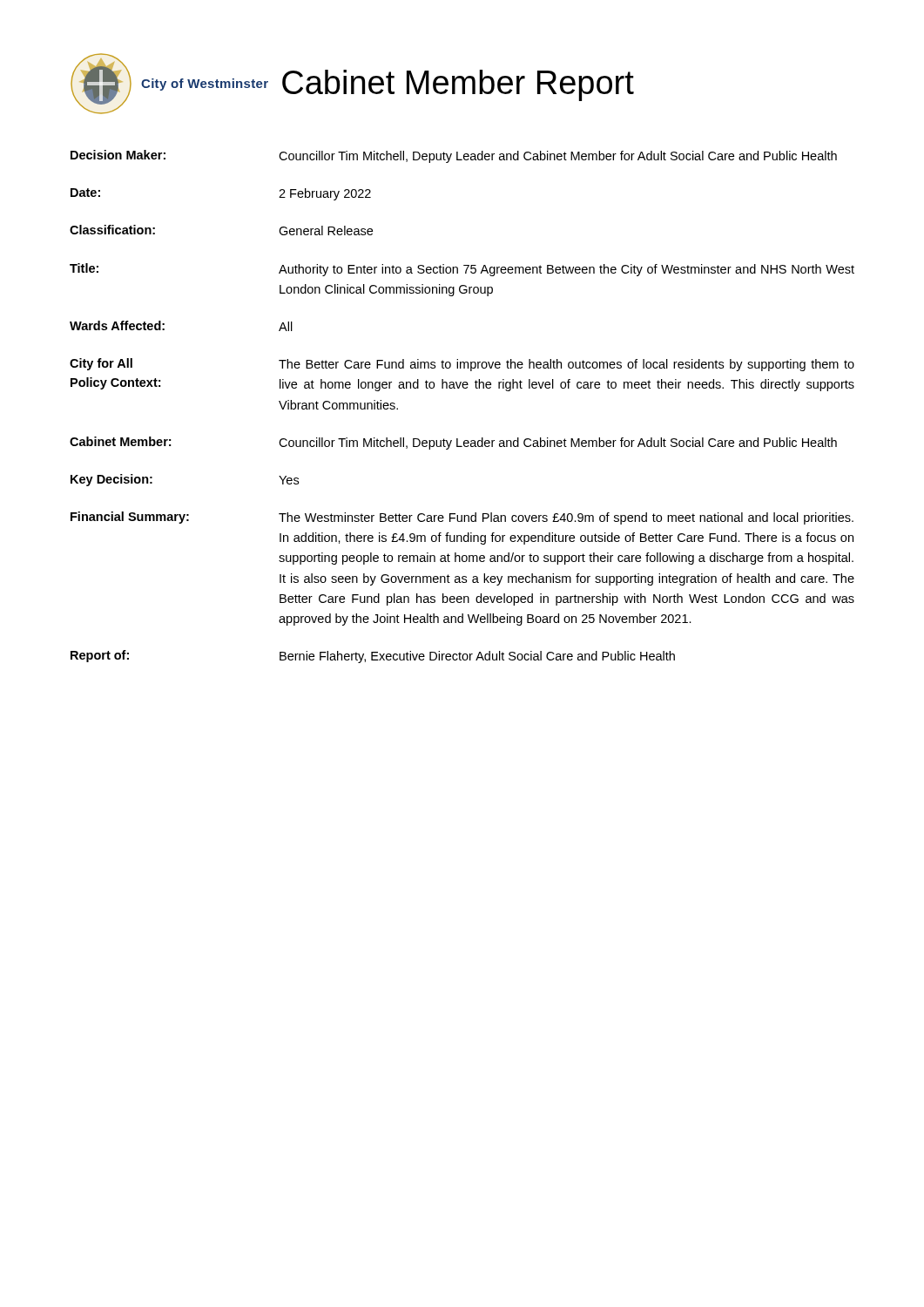Click on the passage starting "Classification: General Release"
The image size is (924, 1307).
click(110, 229)
